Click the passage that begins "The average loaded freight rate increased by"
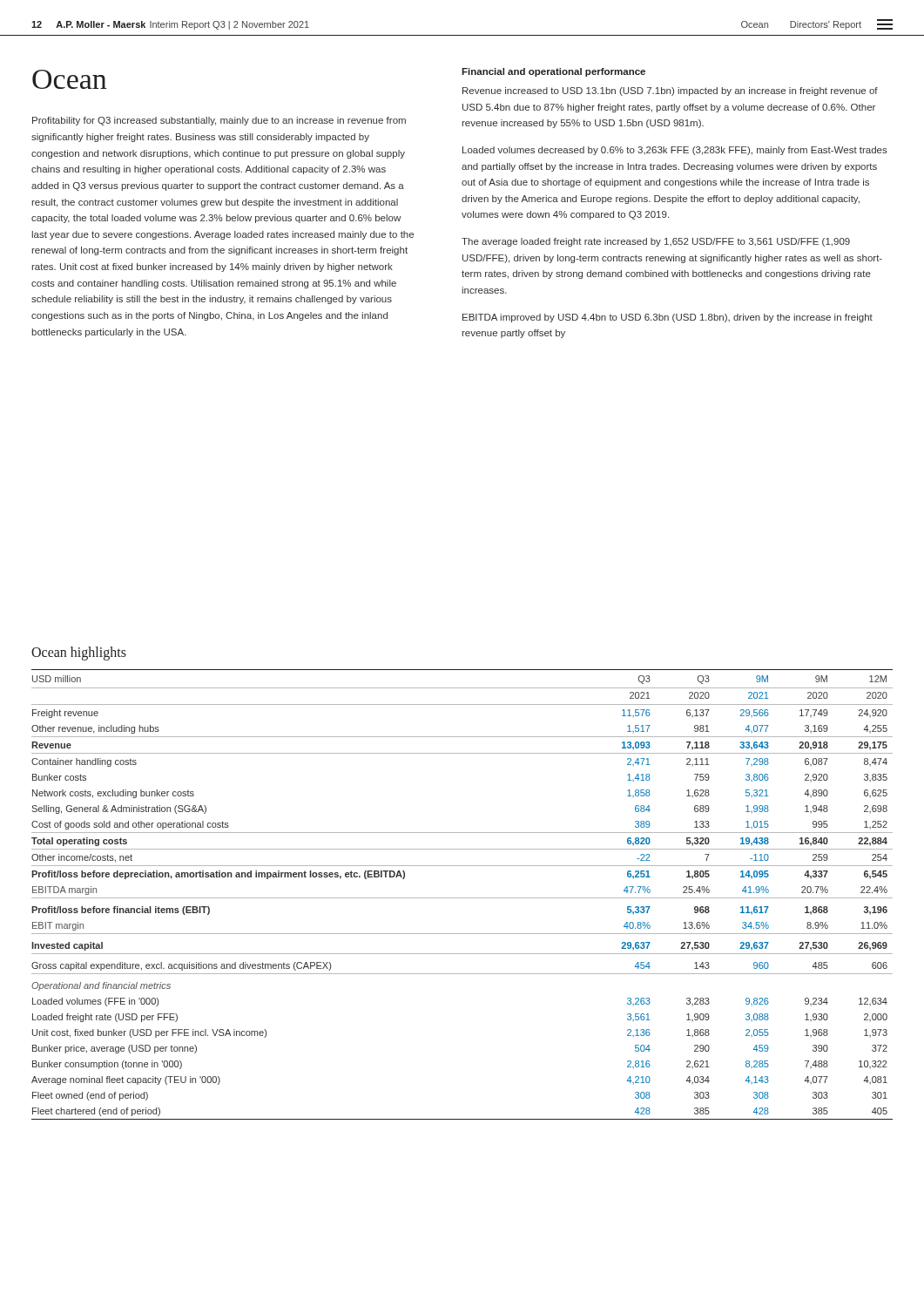The image size is (924, 1307). pos(672,266)
